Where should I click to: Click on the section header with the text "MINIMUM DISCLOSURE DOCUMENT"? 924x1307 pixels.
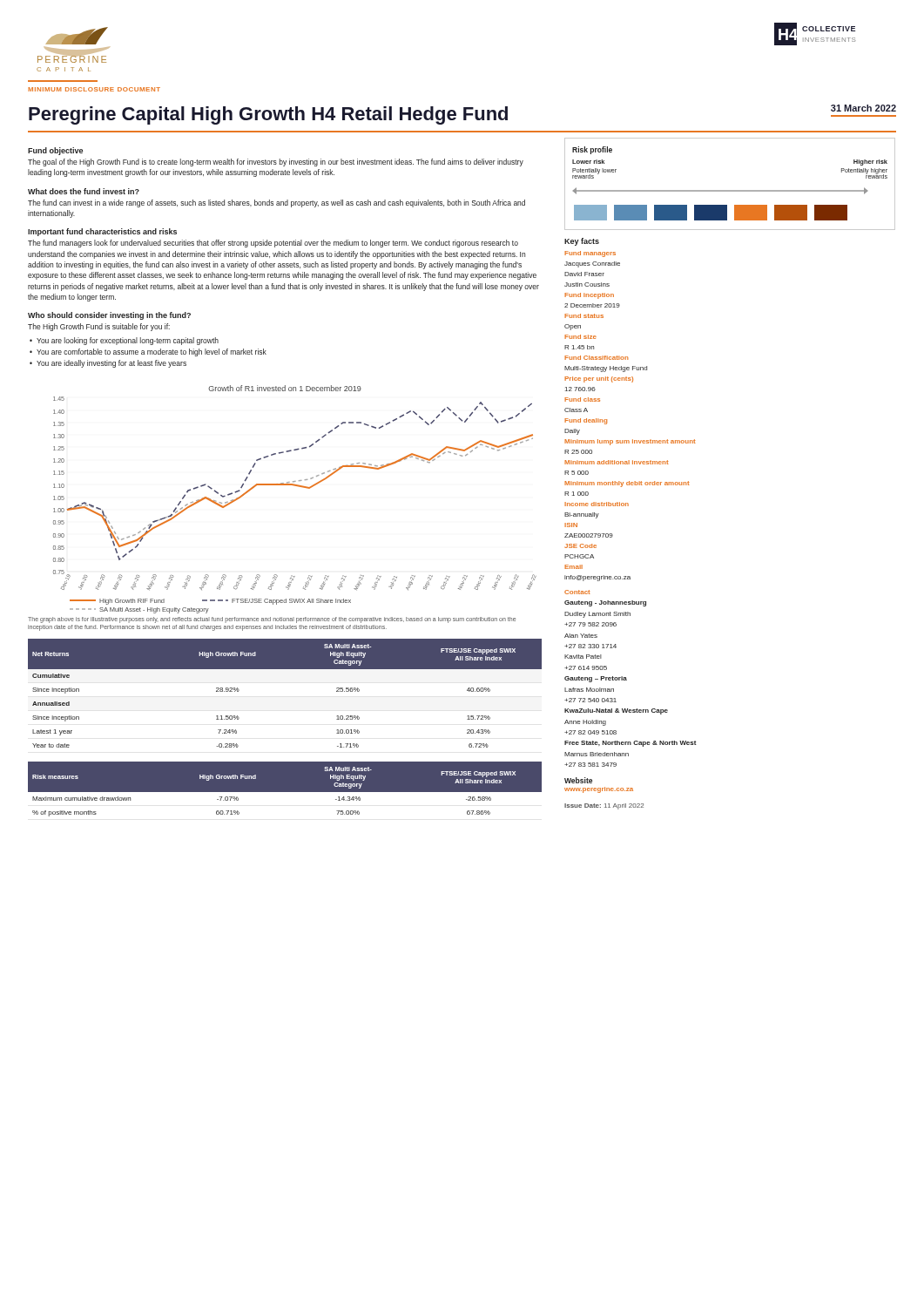coord(94,89)
